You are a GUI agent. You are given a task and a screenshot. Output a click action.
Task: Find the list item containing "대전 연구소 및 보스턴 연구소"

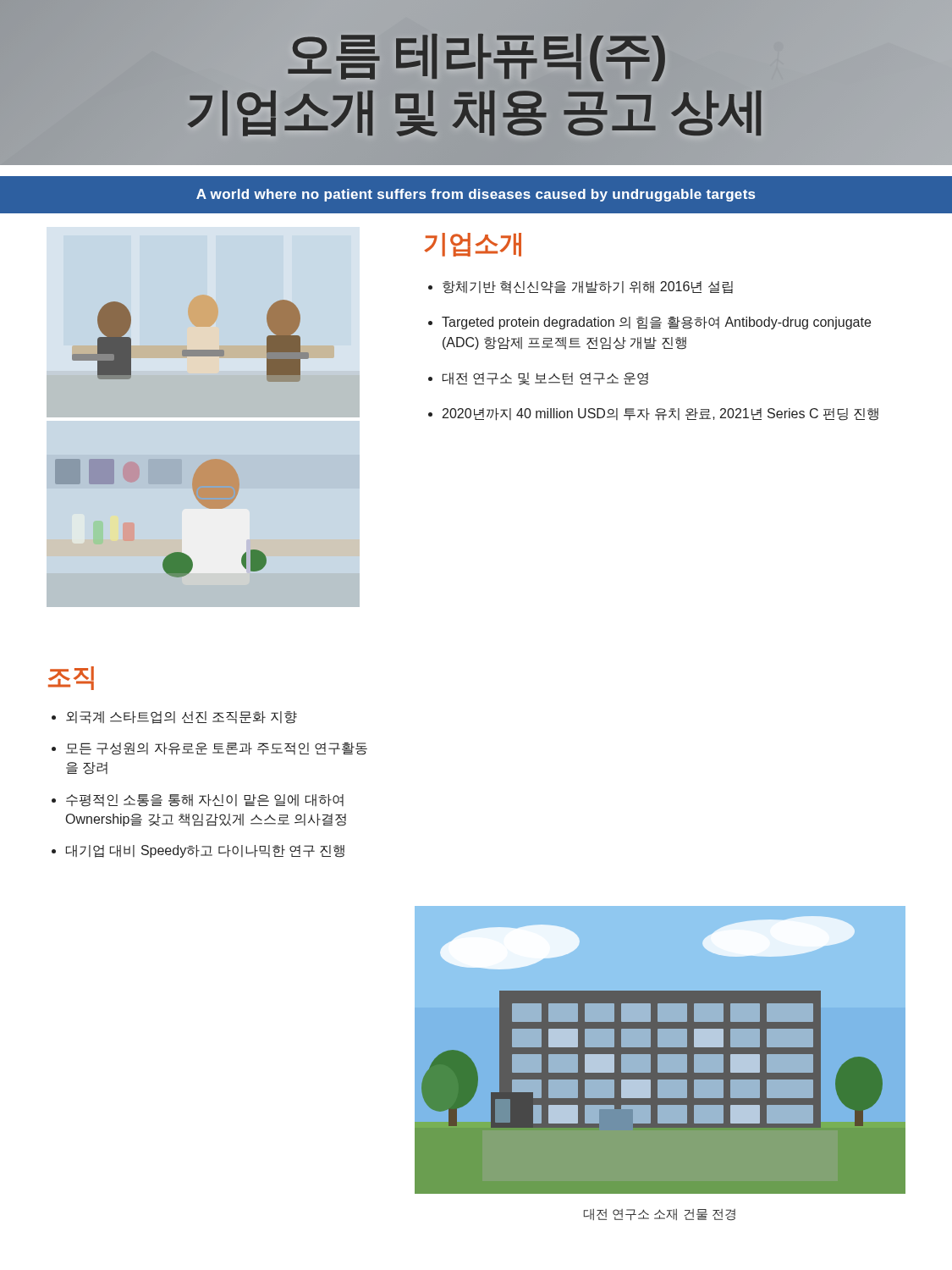pyautogui.click(x=546, y=378)
